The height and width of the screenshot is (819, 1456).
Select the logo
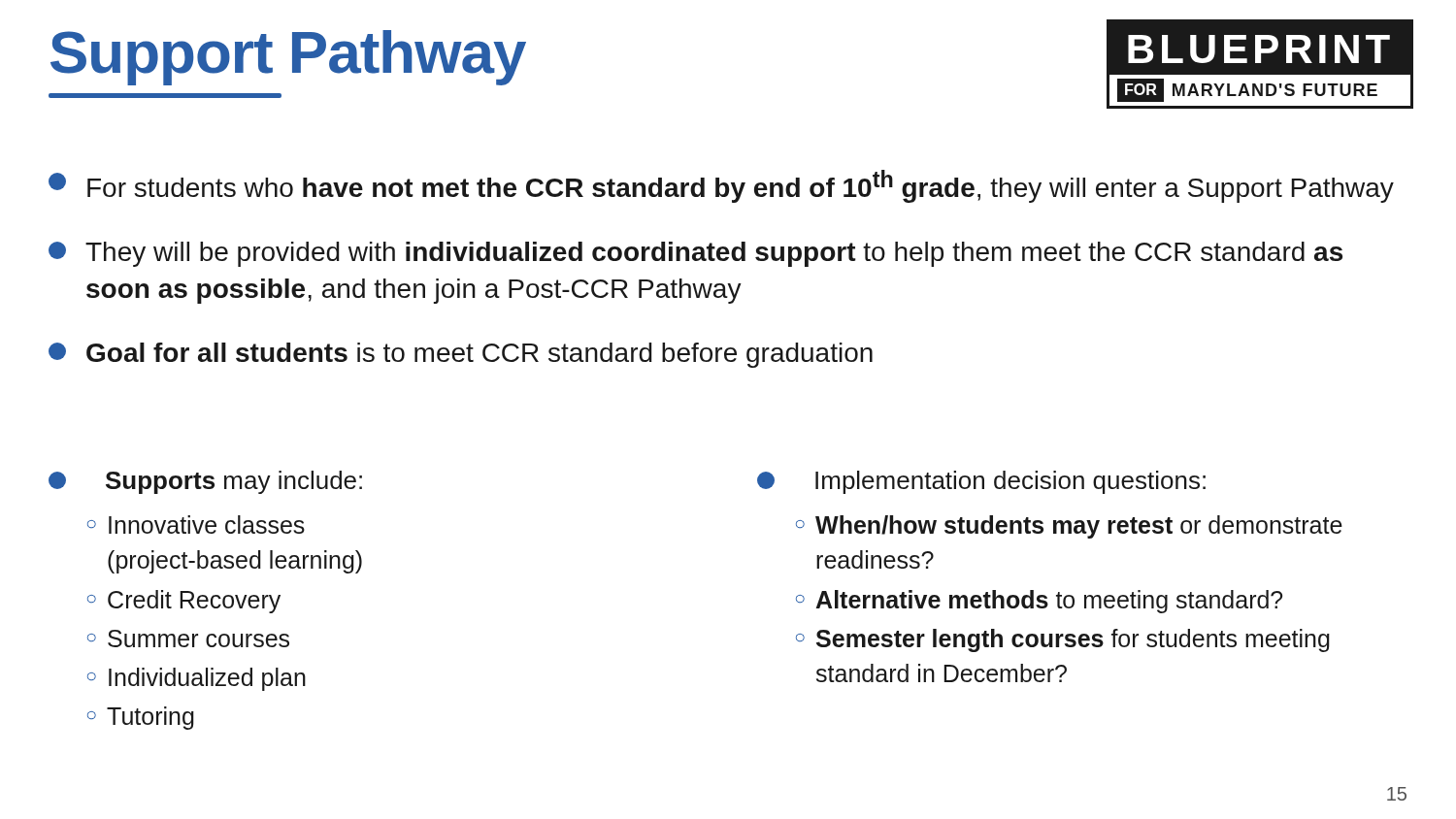coord(1257,64)
